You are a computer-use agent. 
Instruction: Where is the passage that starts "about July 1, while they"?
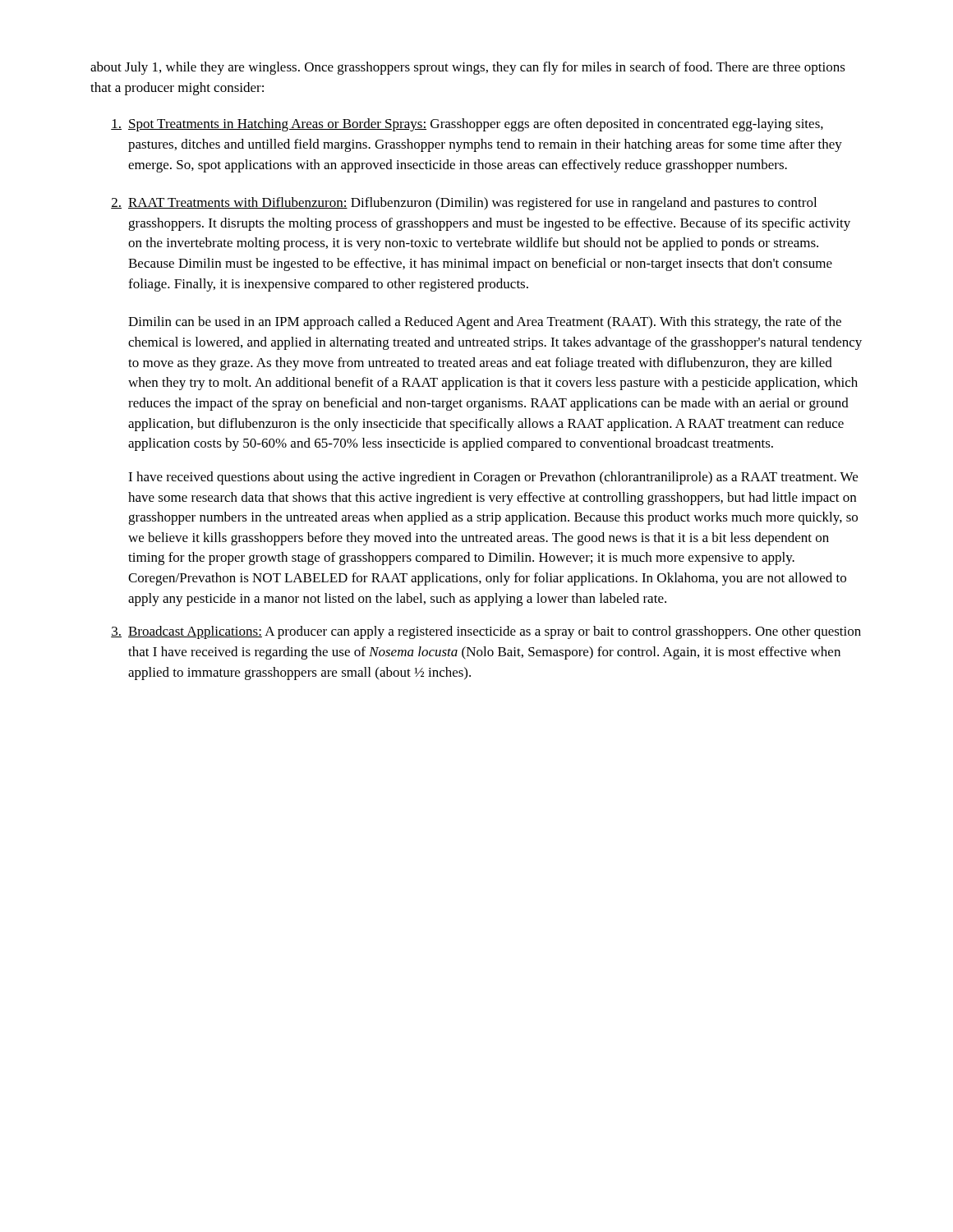(x=468, y=77)
